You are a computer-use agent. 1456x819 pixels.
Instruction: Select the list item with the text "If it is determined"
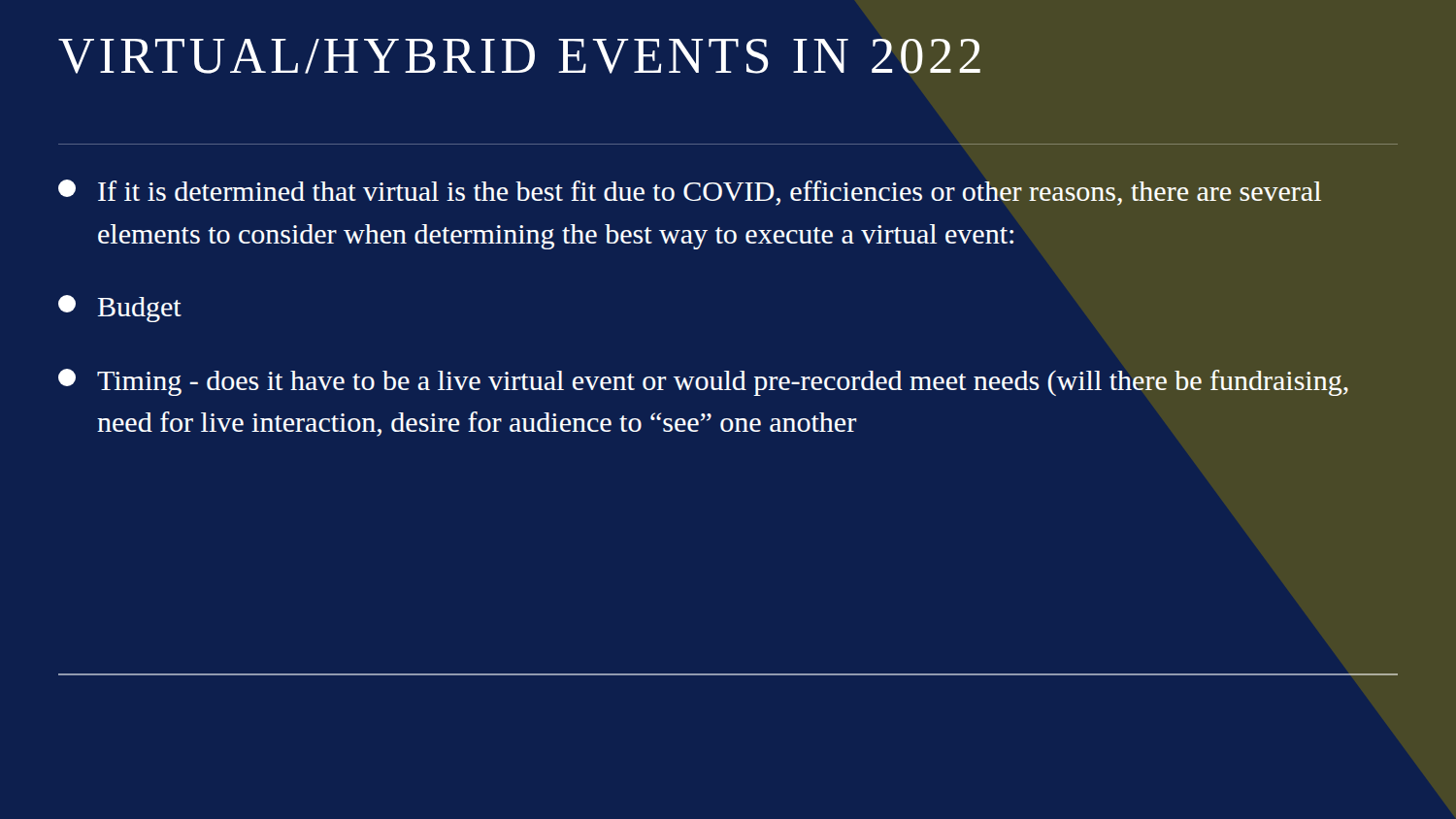[726, 212]
